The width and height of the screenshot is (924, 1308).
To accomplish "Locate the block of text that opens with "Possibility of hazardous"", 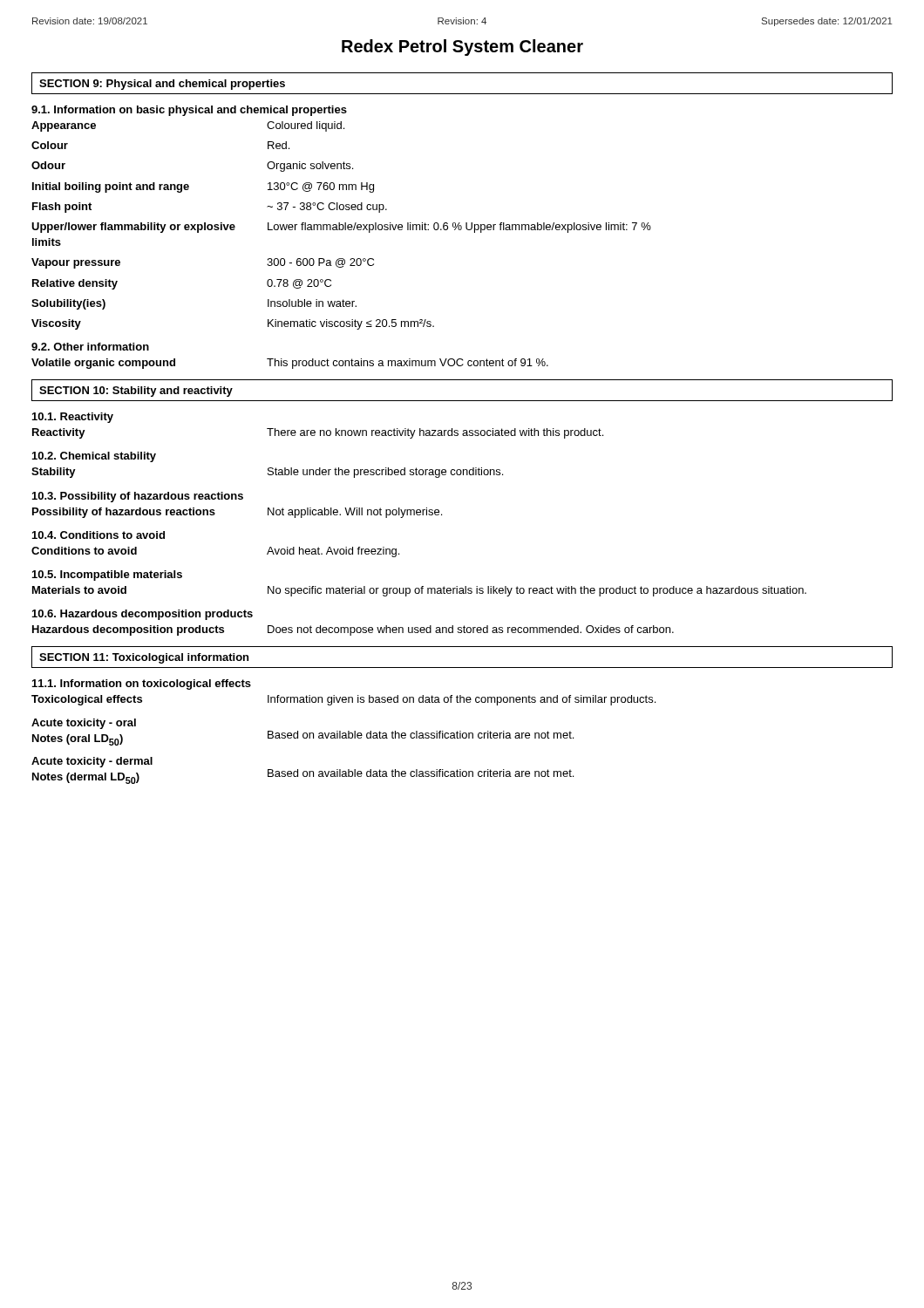I will click(127, 512).
